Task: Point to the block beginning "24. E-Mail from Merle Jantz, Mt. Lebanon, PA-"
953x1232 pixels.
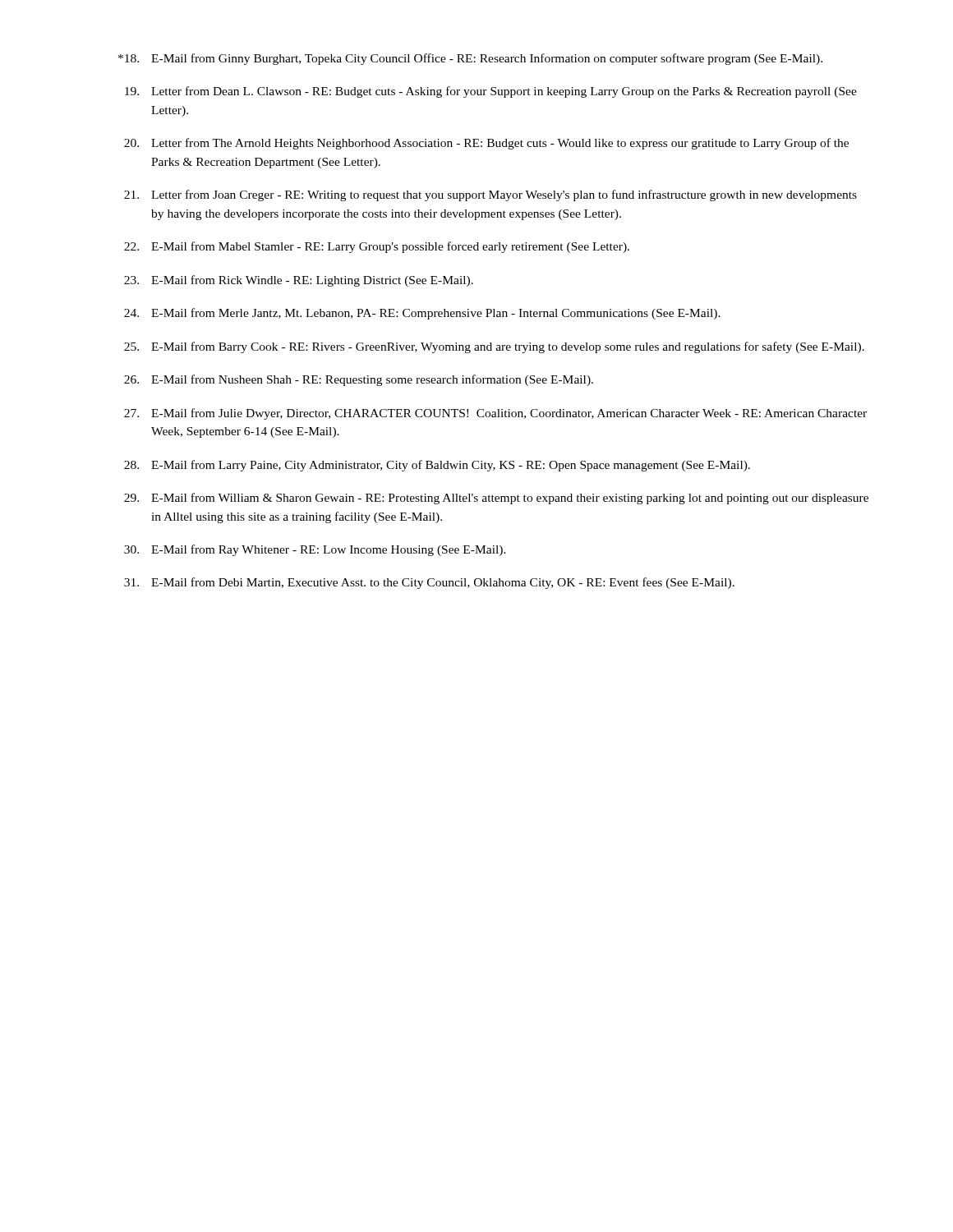Action: click(x=476, y=313)
